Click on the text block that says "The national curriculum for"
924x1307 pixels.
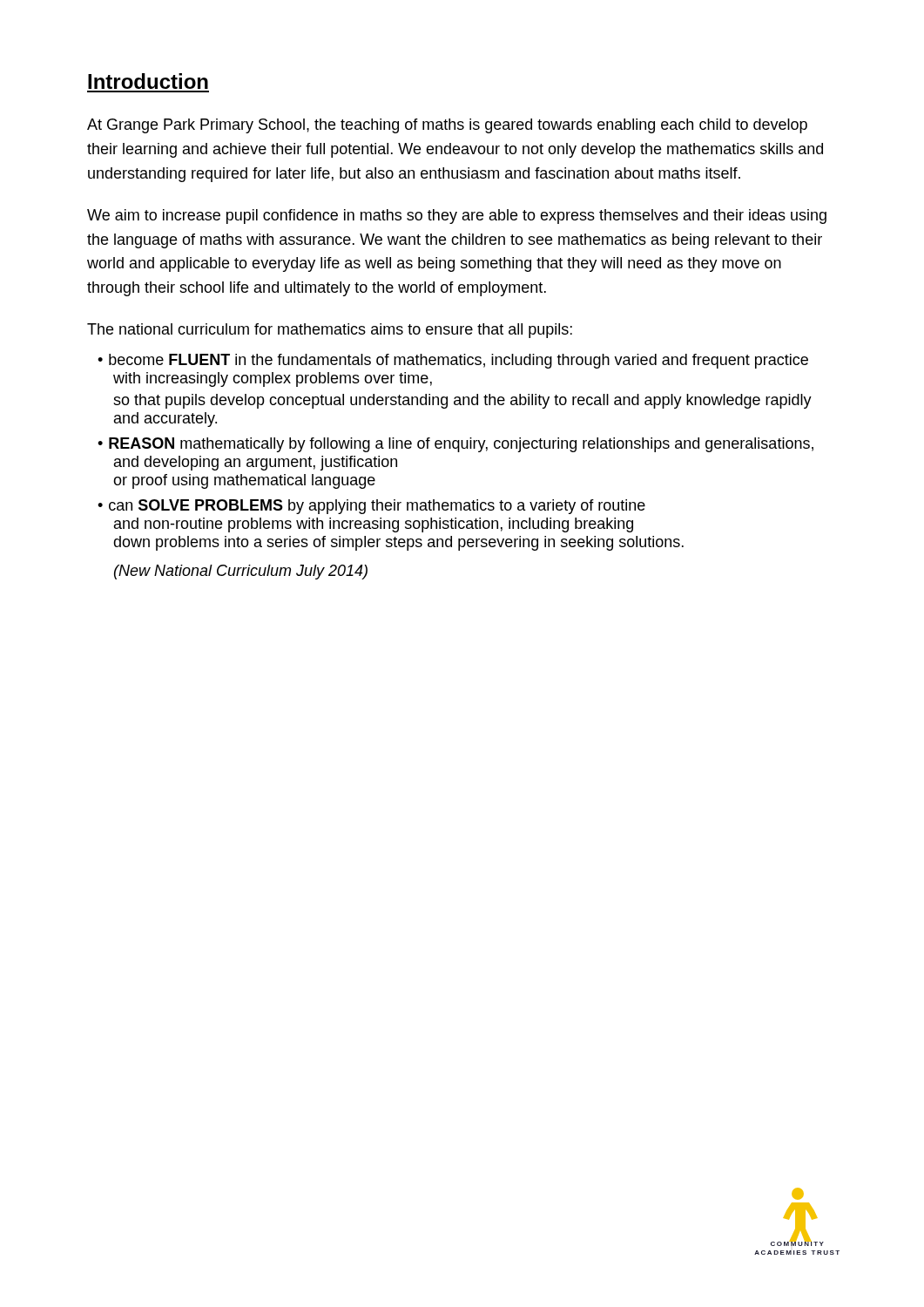click(330, 330)
